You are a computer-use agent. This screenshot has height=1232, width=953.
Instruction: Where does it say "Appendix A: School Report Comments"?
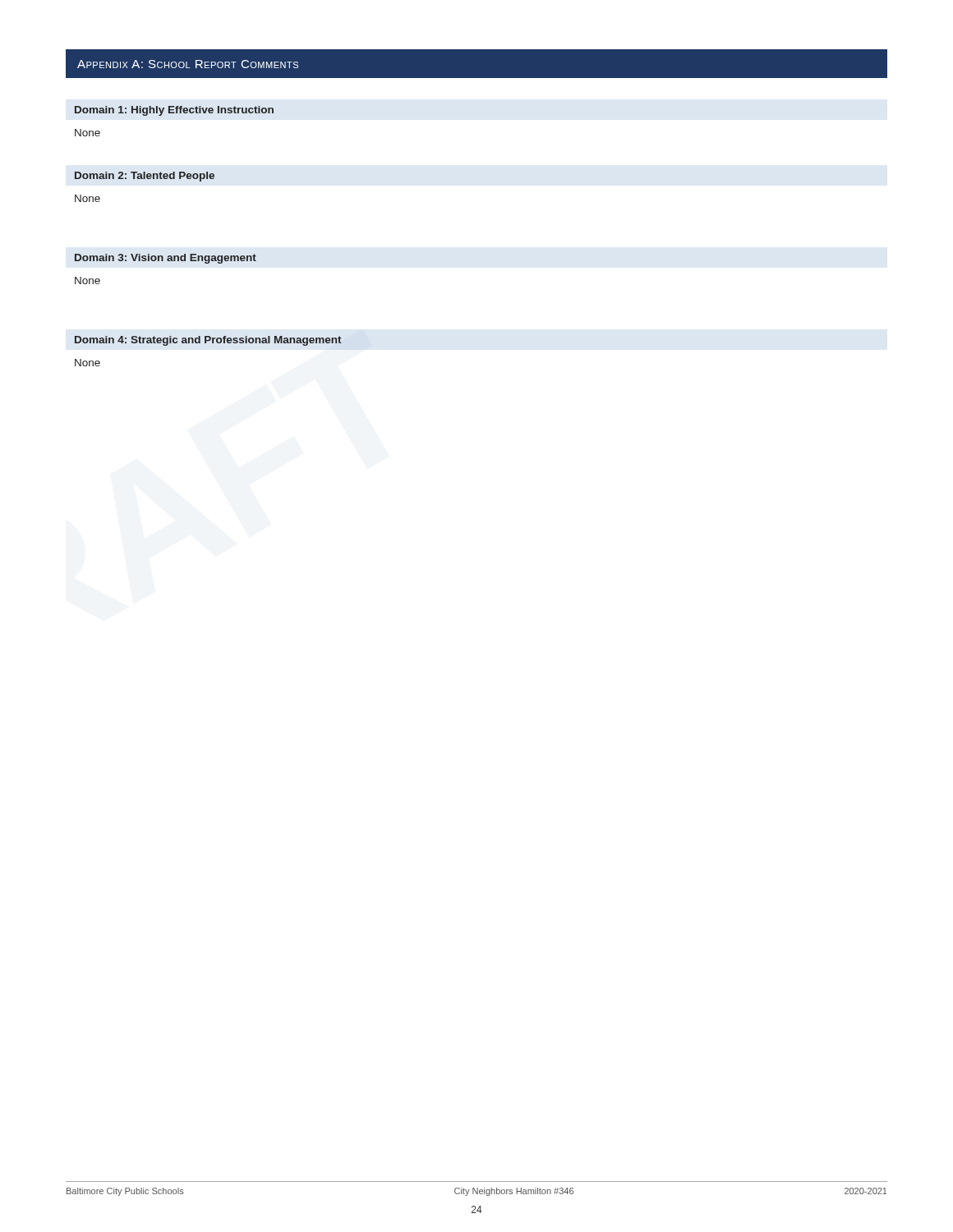tap(188, 64)
